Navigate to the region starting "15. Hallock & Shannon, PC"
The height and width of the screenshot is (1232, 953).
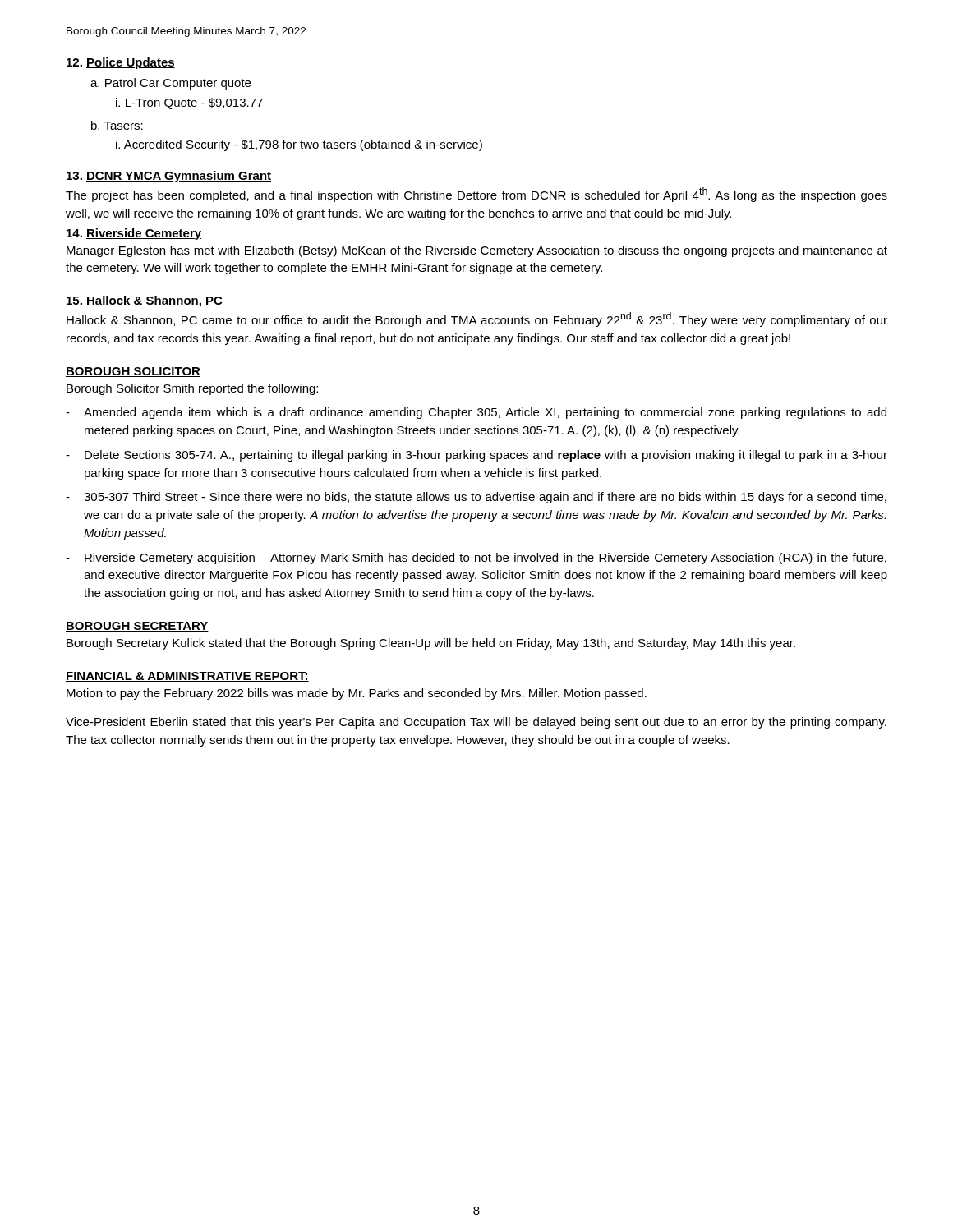click(144, 300)
